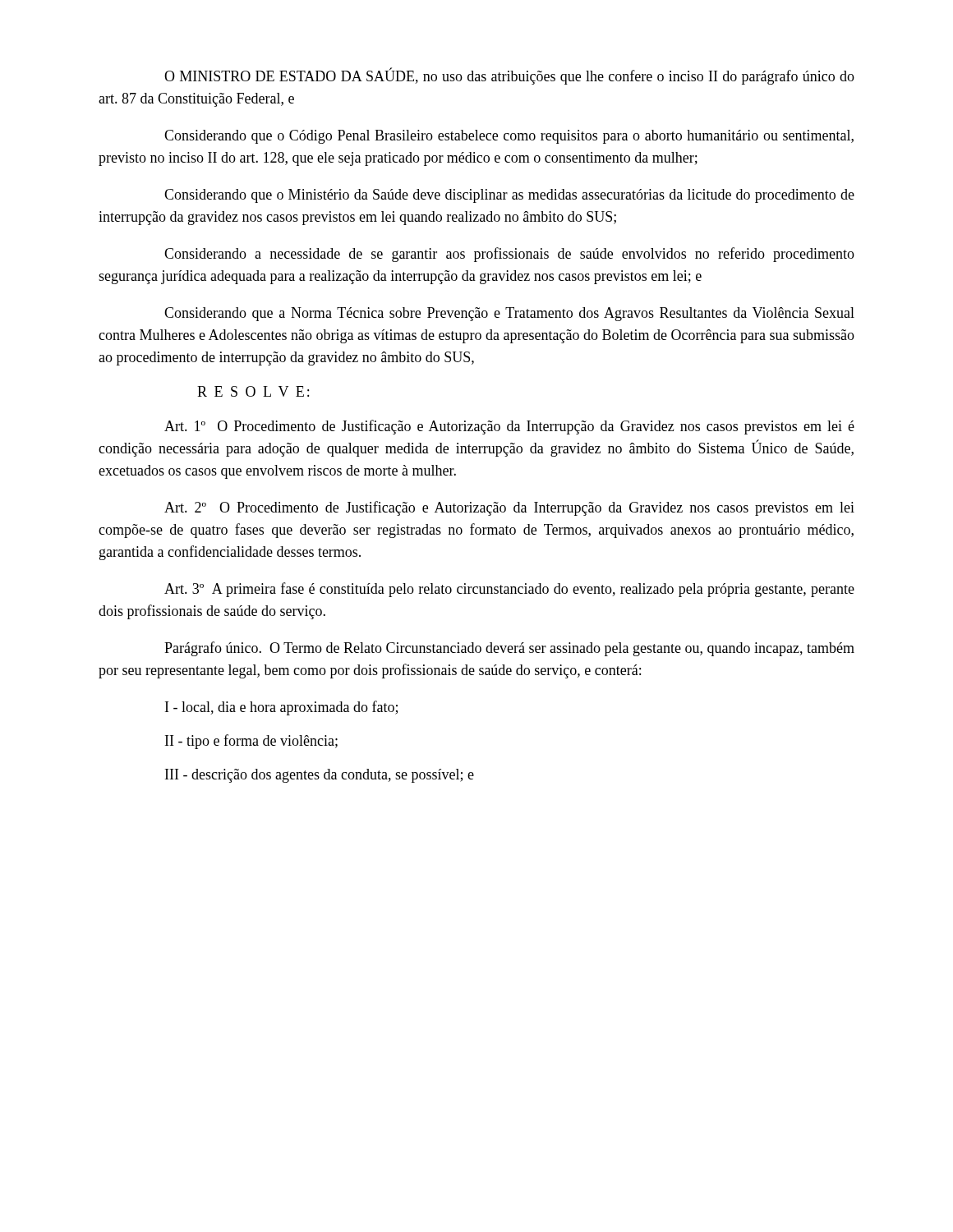Find the block on this page that starts "Art. 2º O Procedimento de Justificação"
Image resolution: width=953 pixels, height=1232 pixels.
(x=476, y=530)
